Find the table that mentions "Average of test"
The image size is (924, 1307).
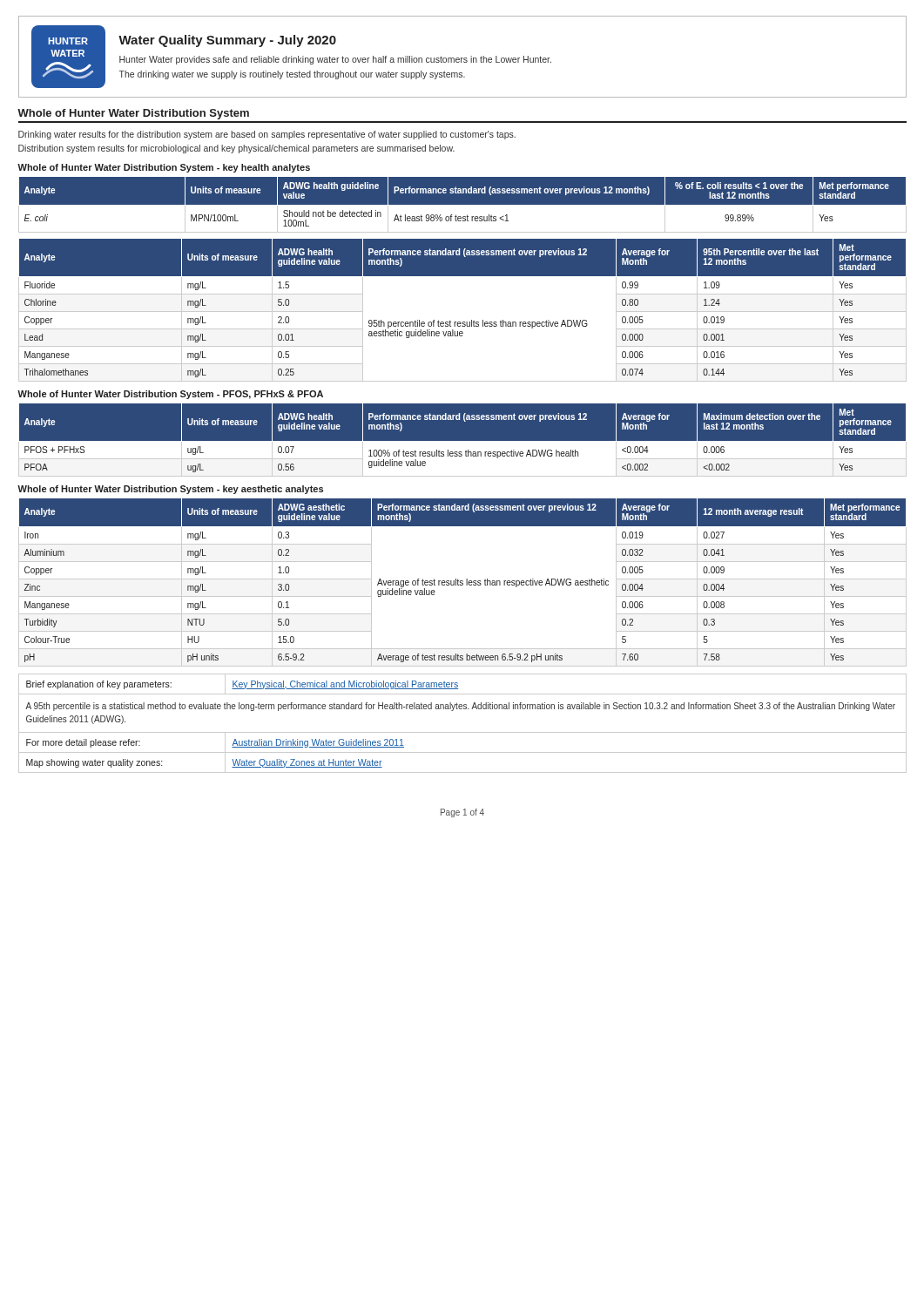(462, 582)
